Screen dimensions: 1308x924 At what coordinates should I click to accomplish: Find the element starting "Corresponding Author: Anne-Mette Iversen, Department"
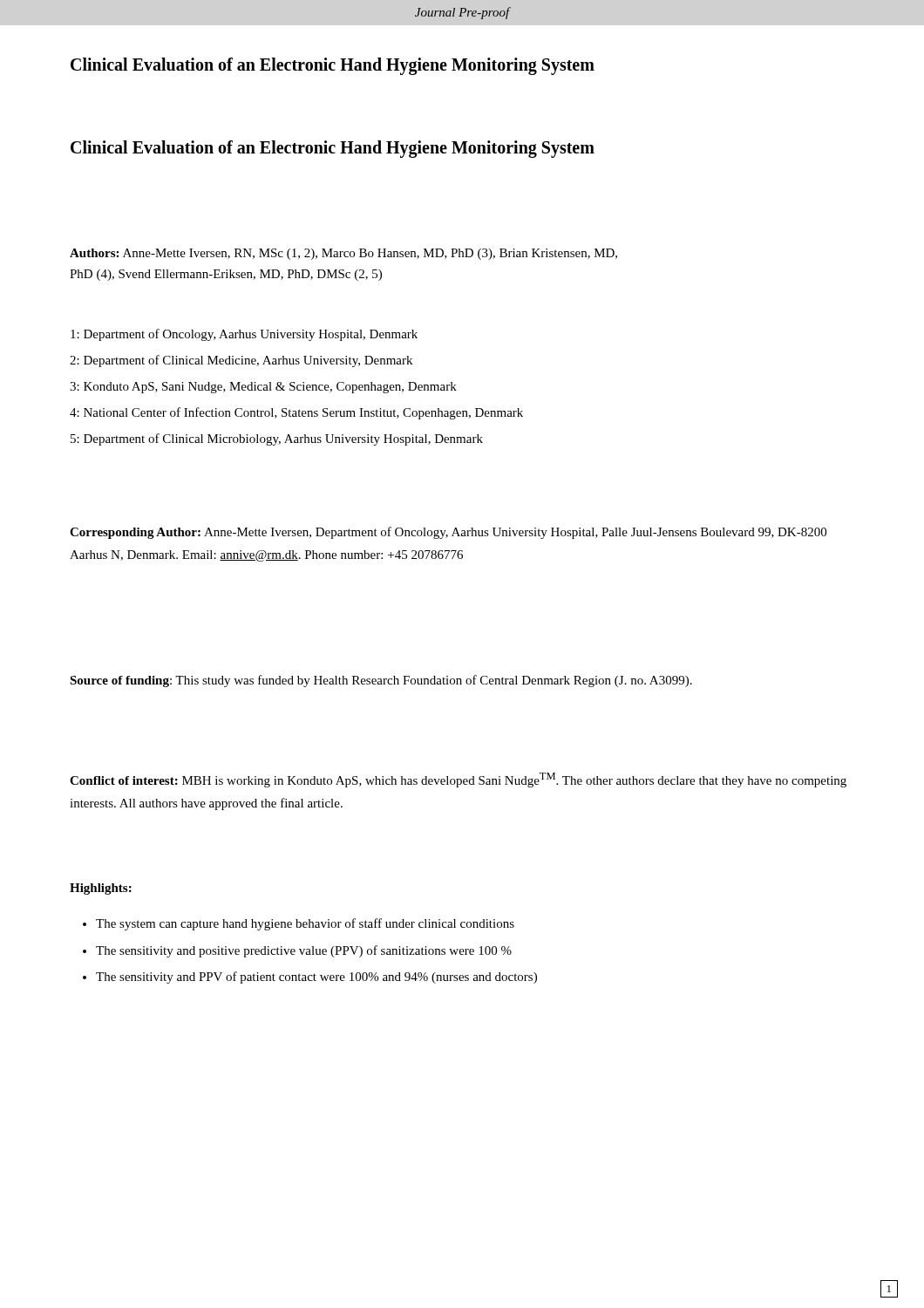448,543
